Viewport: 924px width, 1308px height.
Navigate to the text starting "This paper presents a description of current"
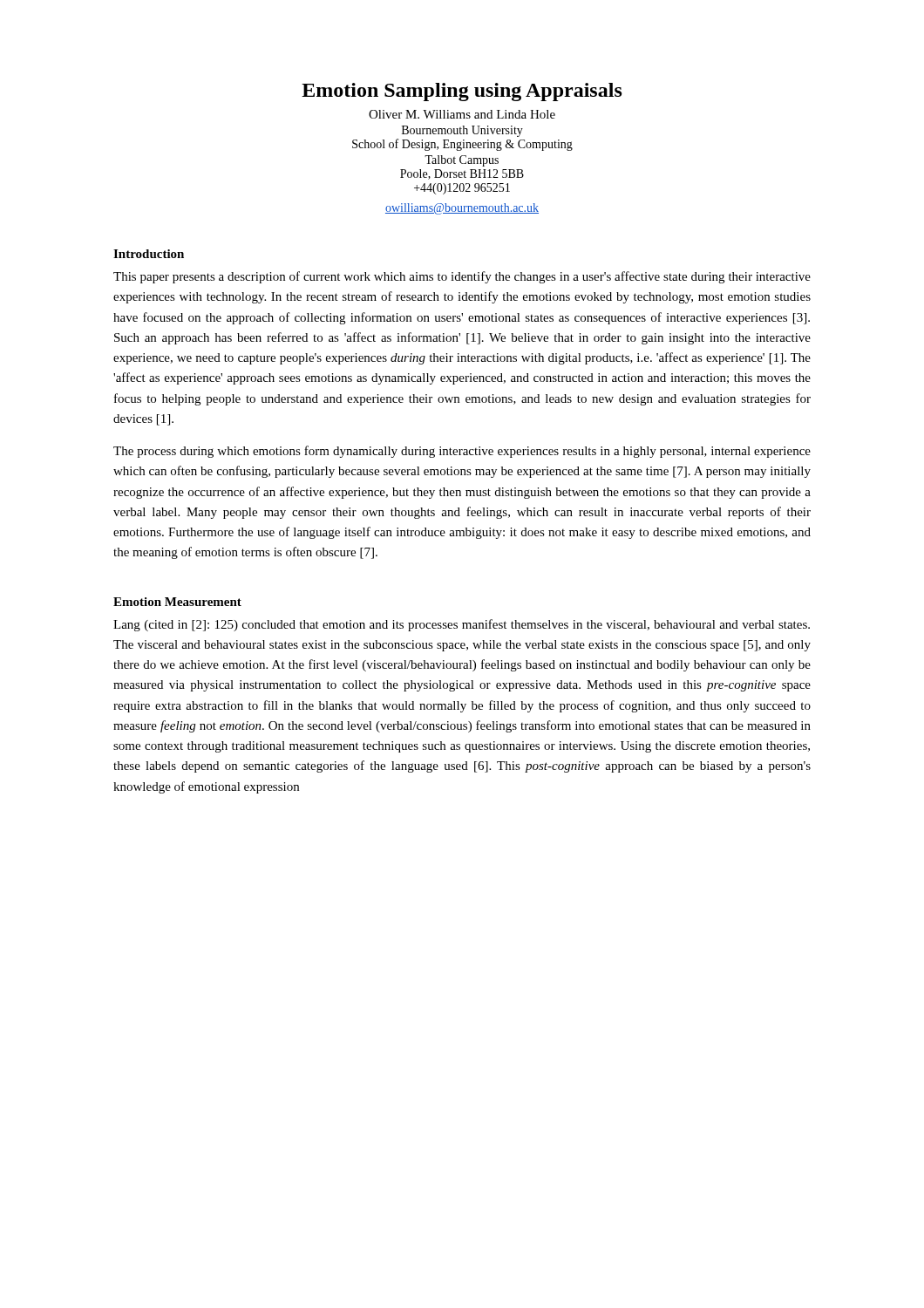point(462,347)
